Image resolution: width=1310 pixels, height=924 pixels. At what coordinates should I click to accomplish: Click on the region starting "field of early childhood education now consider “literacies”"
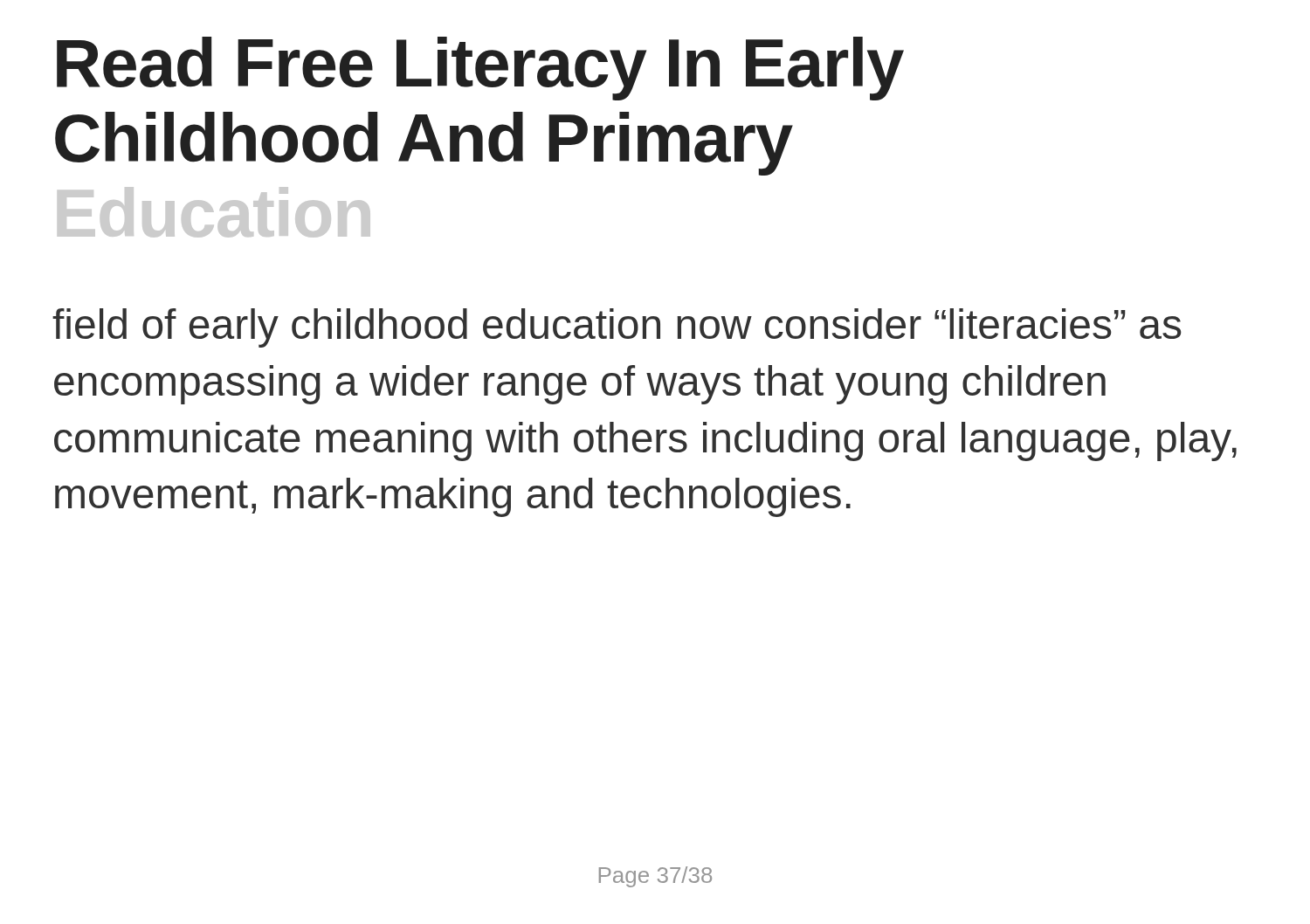coord(646,409)
